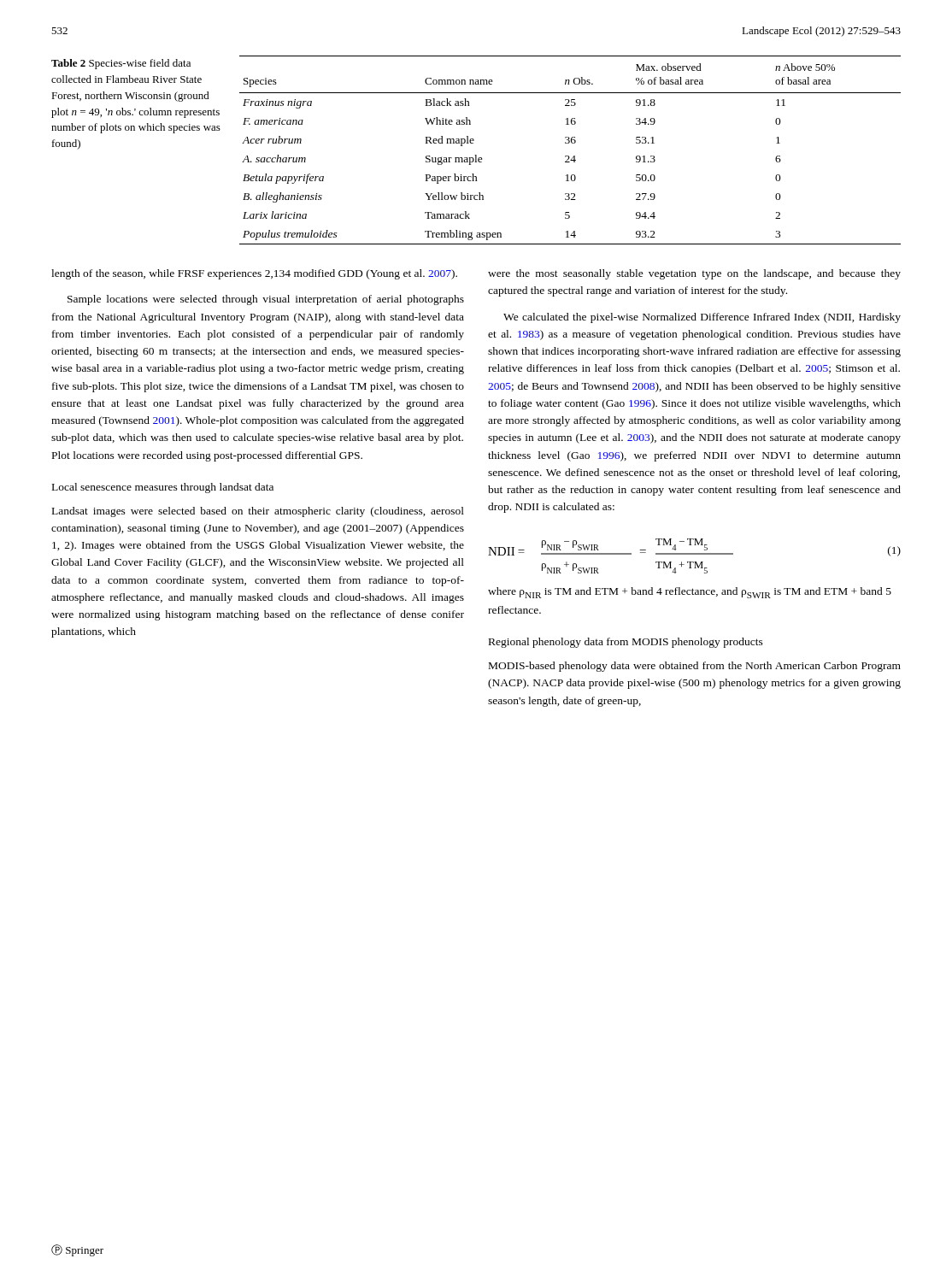Screen dimensions: 1282x952
Task: Click on the passage starting "Regional phenology data from MODIS phenology products"
Action: point(625,642)
